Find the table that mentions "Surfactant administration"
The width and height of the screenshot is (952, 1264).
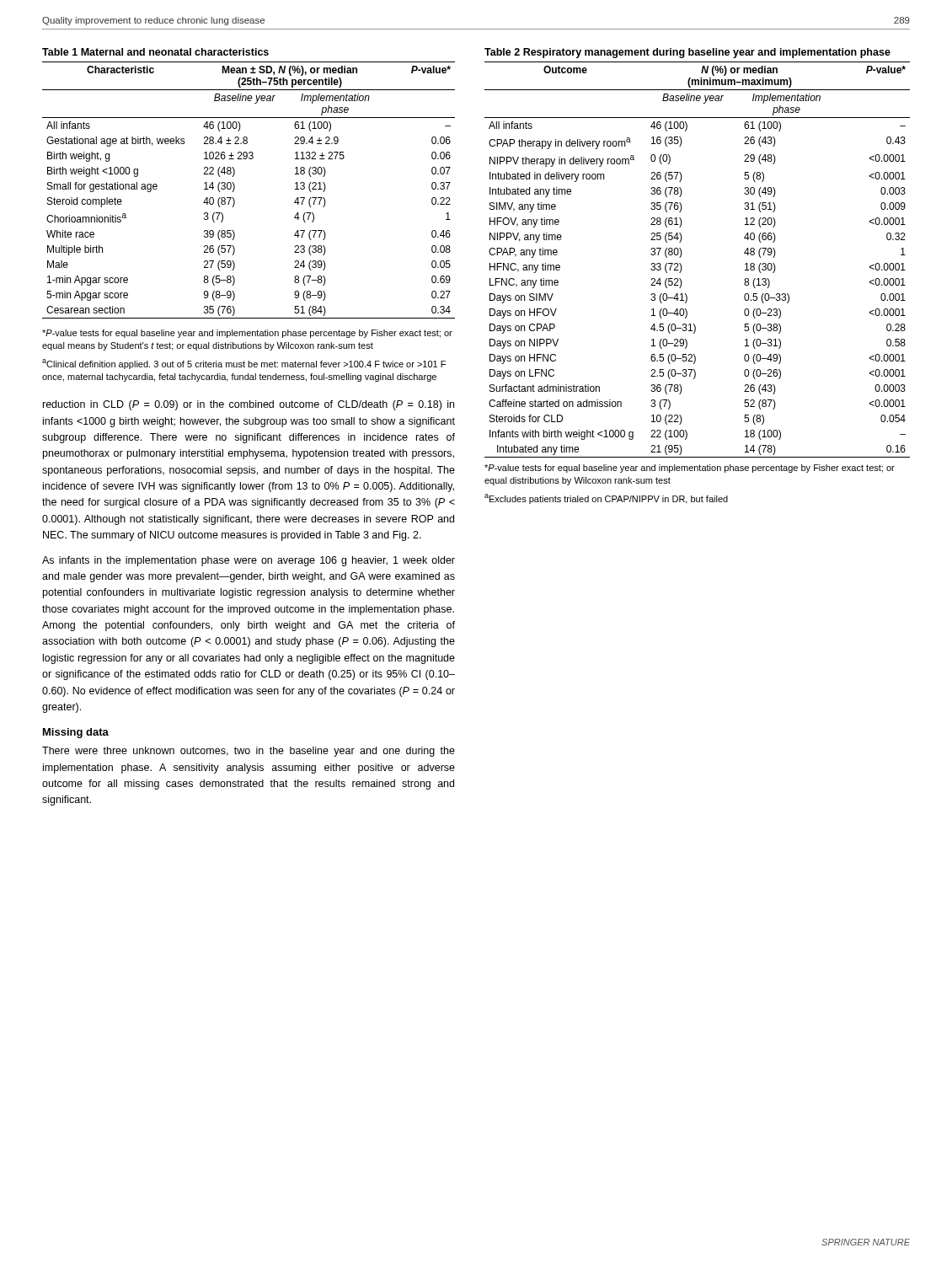697,276
